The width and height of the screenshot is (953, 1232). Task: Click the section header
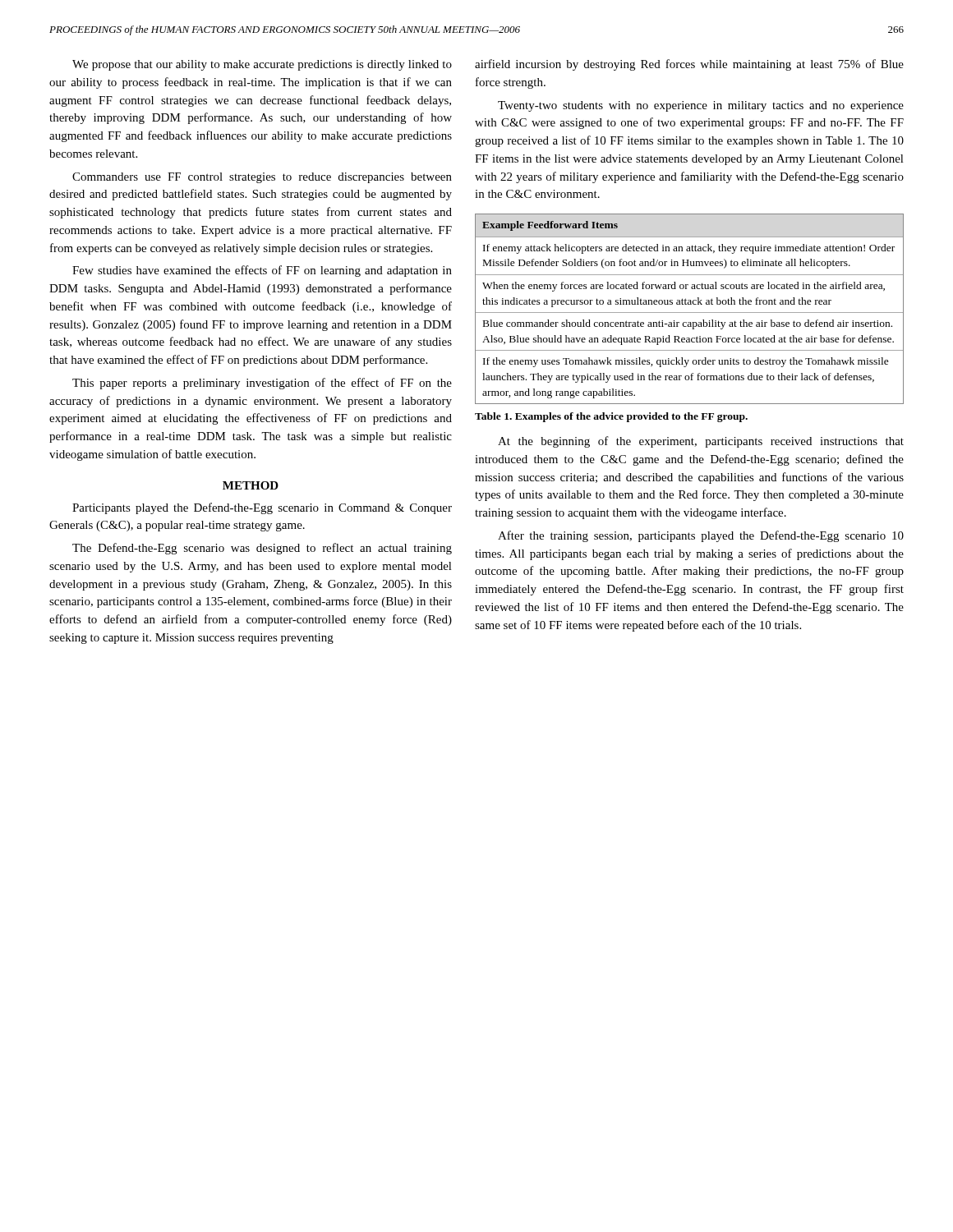coord(251,485)
